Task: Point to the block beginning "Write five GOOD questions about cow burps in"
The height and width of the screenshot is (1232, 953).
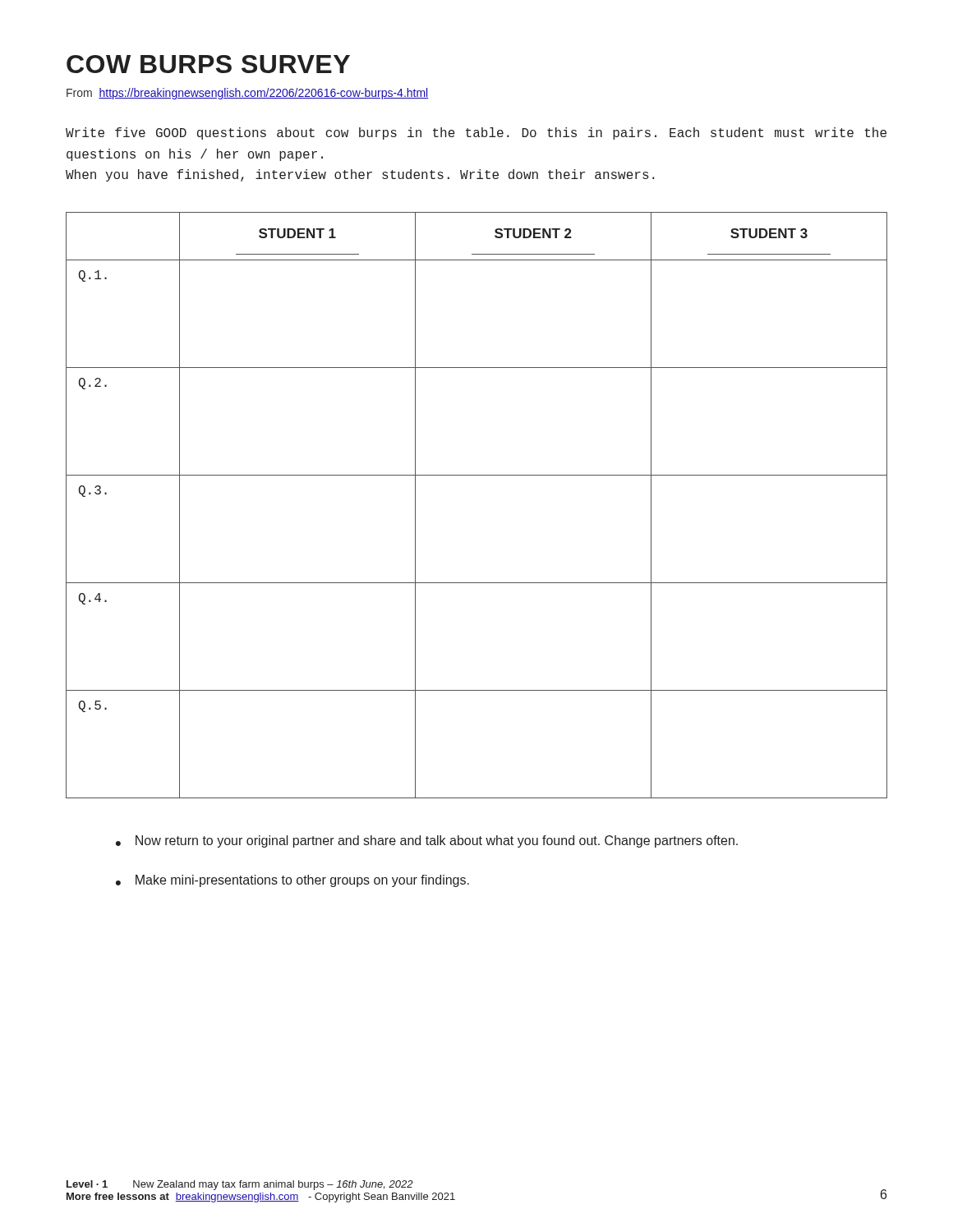Action: (x=476, y=133)
